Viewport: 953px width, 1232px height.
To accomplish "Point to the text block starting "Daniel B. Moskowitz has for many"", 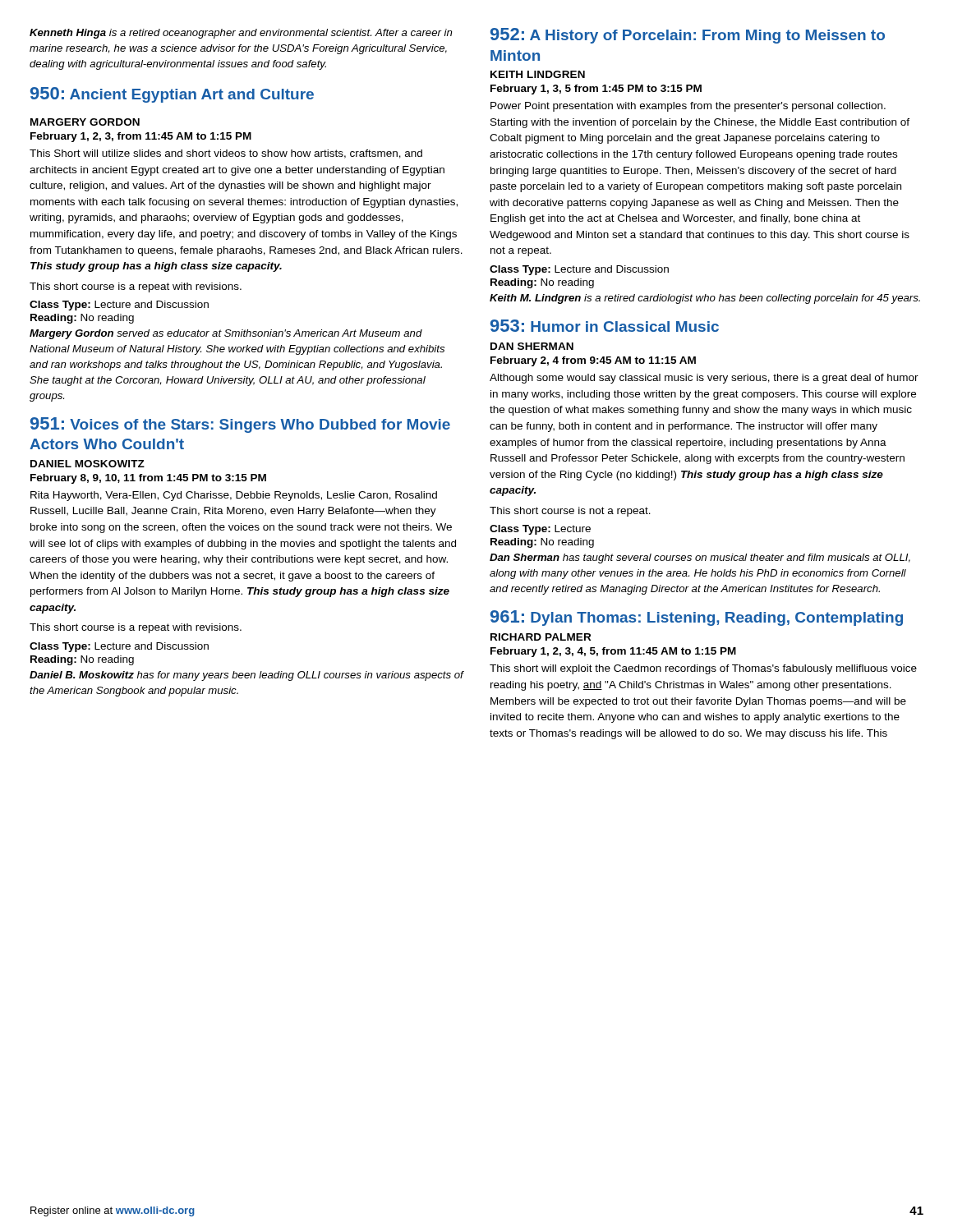I will pyautogui.click(x=246, y=682).
